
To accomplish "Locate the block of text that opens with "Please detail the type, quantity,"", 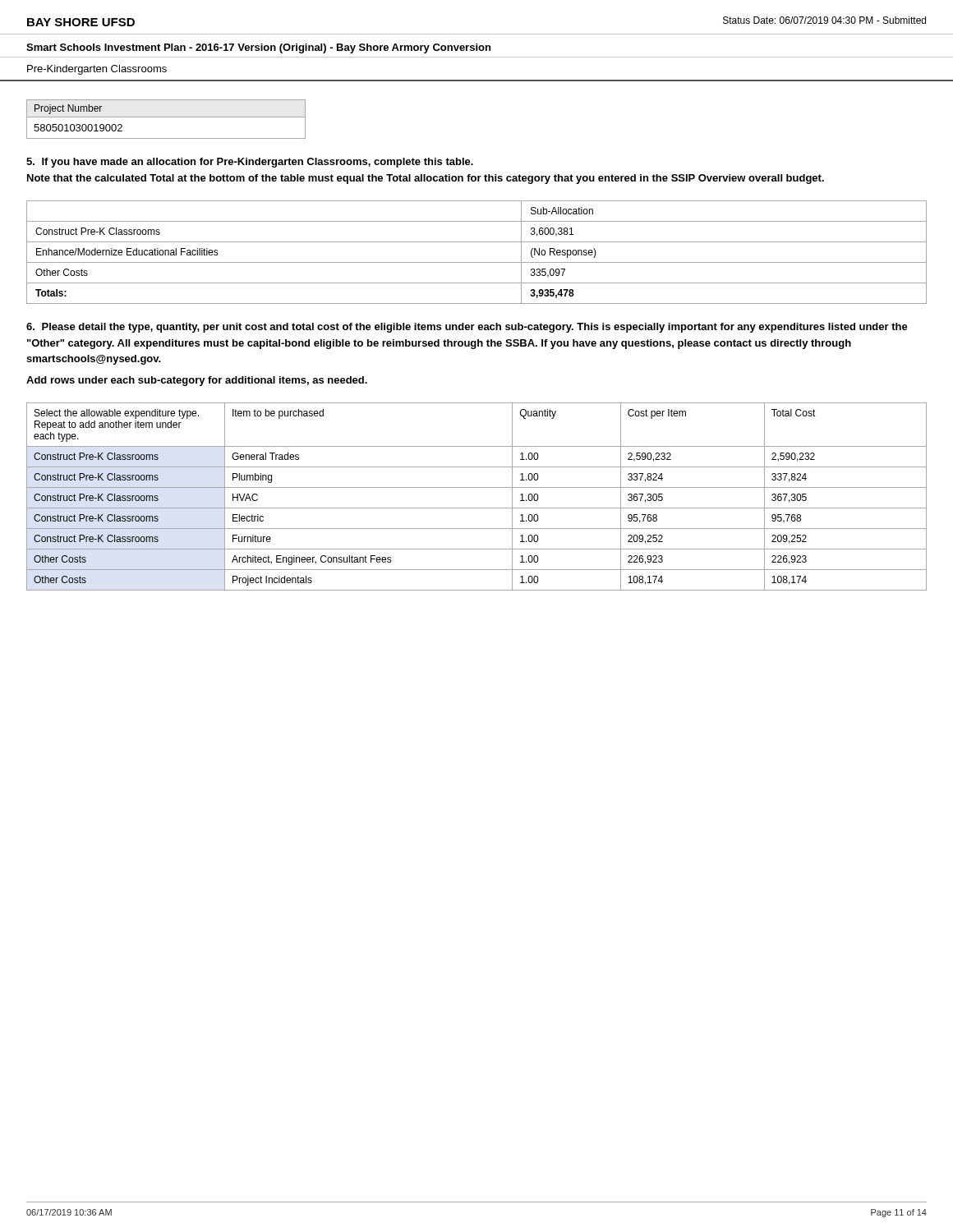I will coord(476,353).
